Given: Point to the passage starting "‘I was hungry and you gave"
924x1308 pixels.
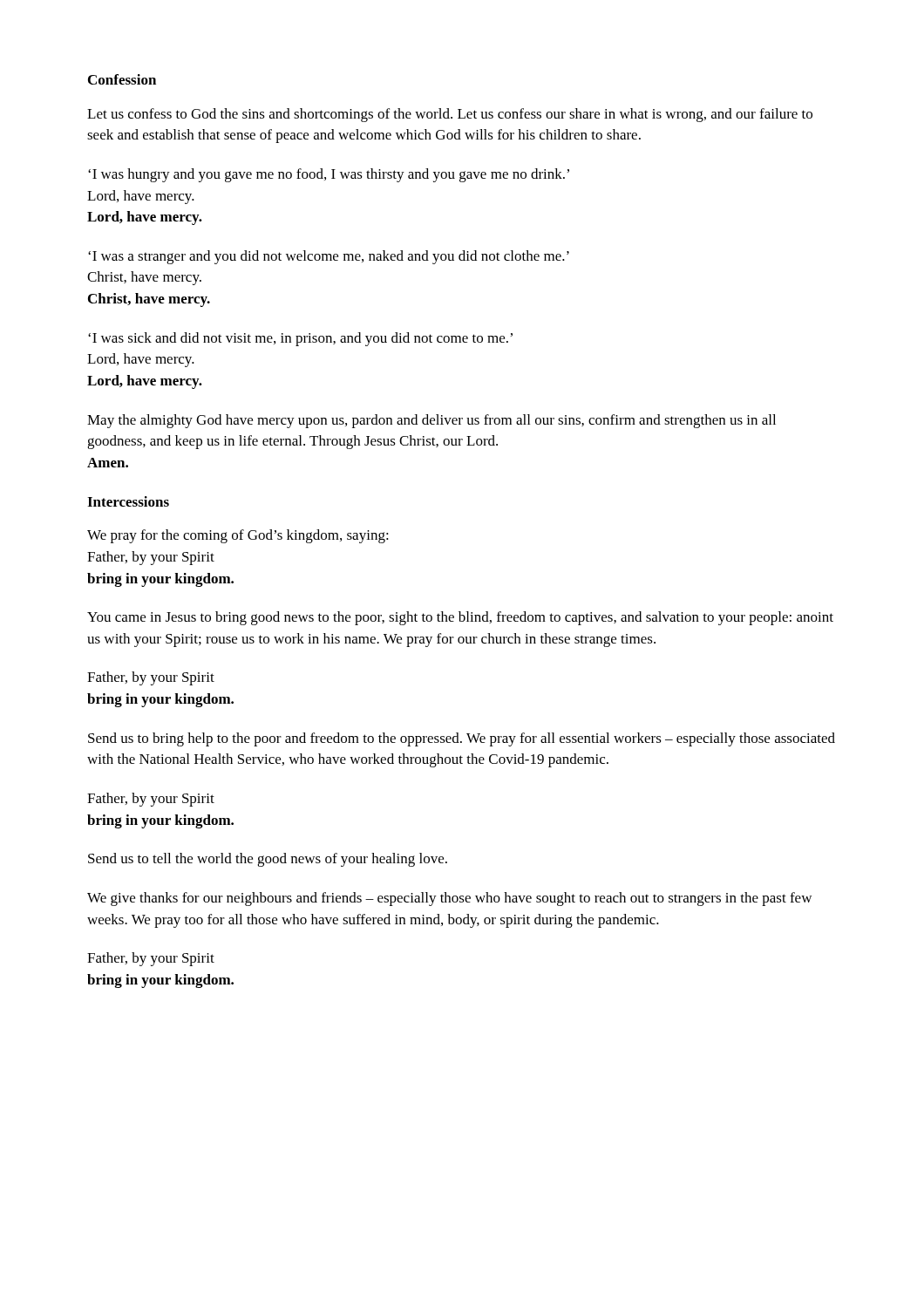Looking at the screenshot, I should click(x=329, y=175).
